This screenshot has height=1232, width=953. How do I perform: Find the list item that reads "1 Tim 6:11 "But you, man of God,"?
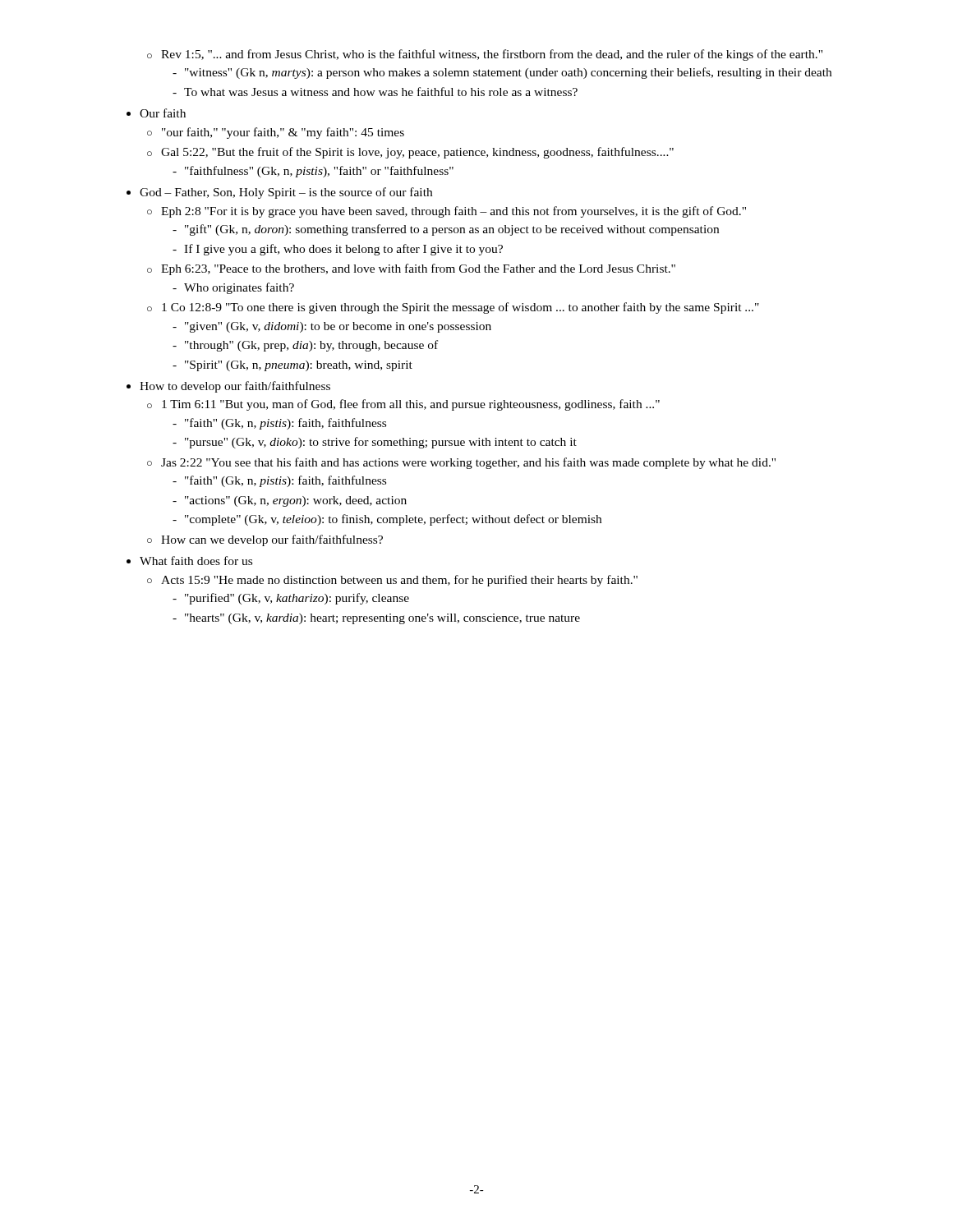pos(411,405)
